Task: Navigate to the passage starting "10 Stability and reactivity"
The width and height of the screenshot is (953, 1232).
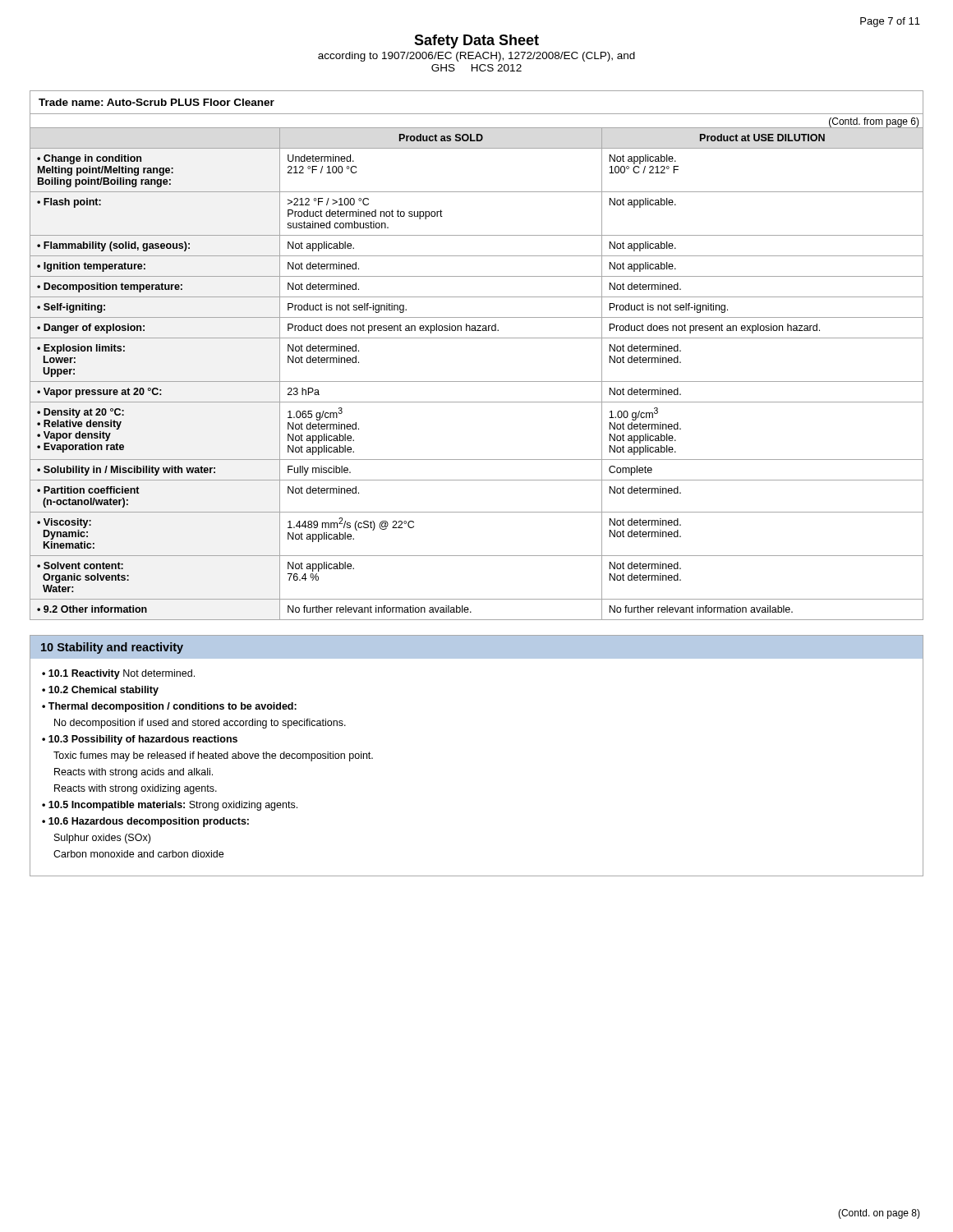Action: [x=112, y=647]
